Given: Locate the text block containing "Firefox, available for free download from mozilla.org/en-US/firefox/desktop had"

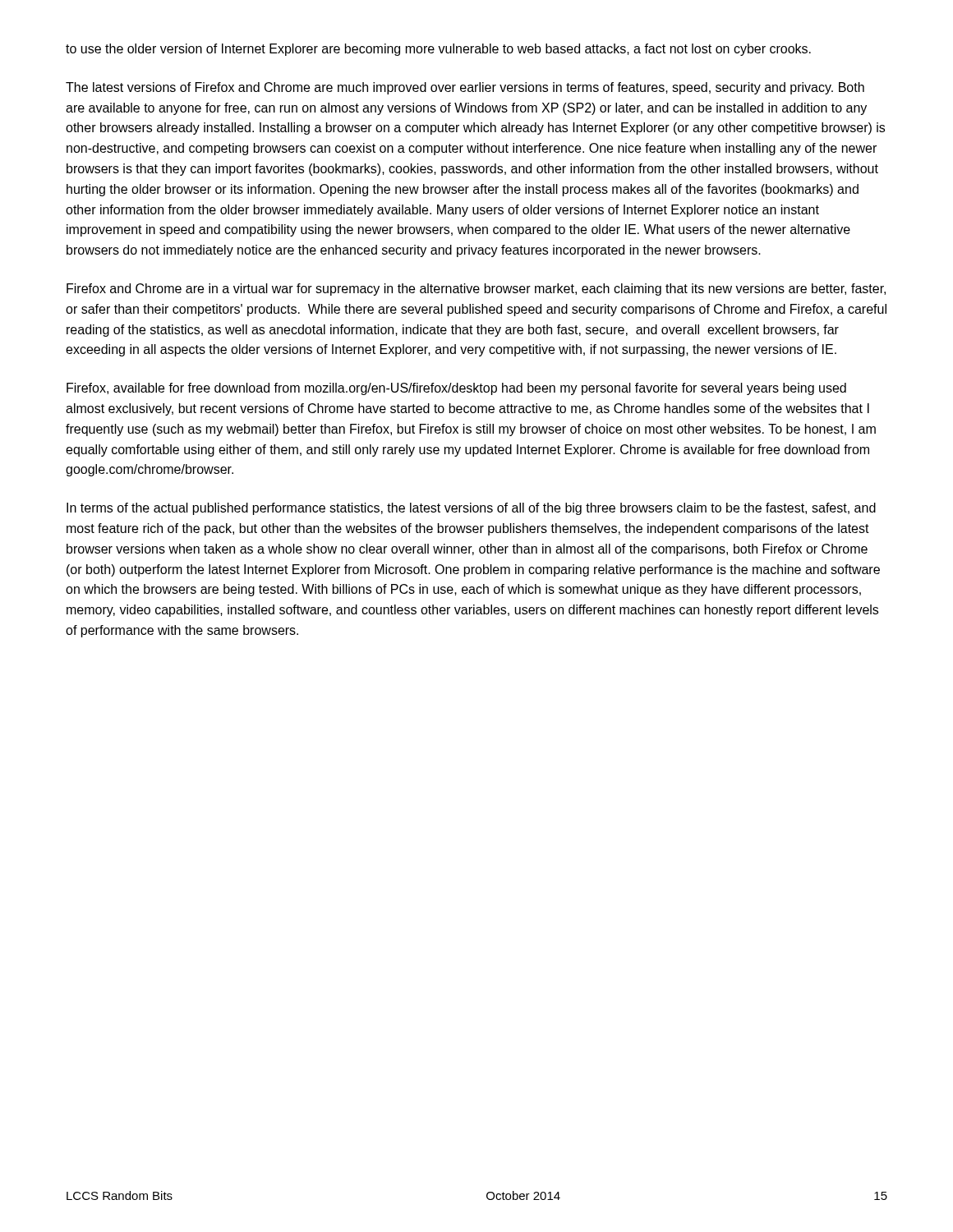Looking at the screenshot, I should pyautogui.click(x=471, y=429).
